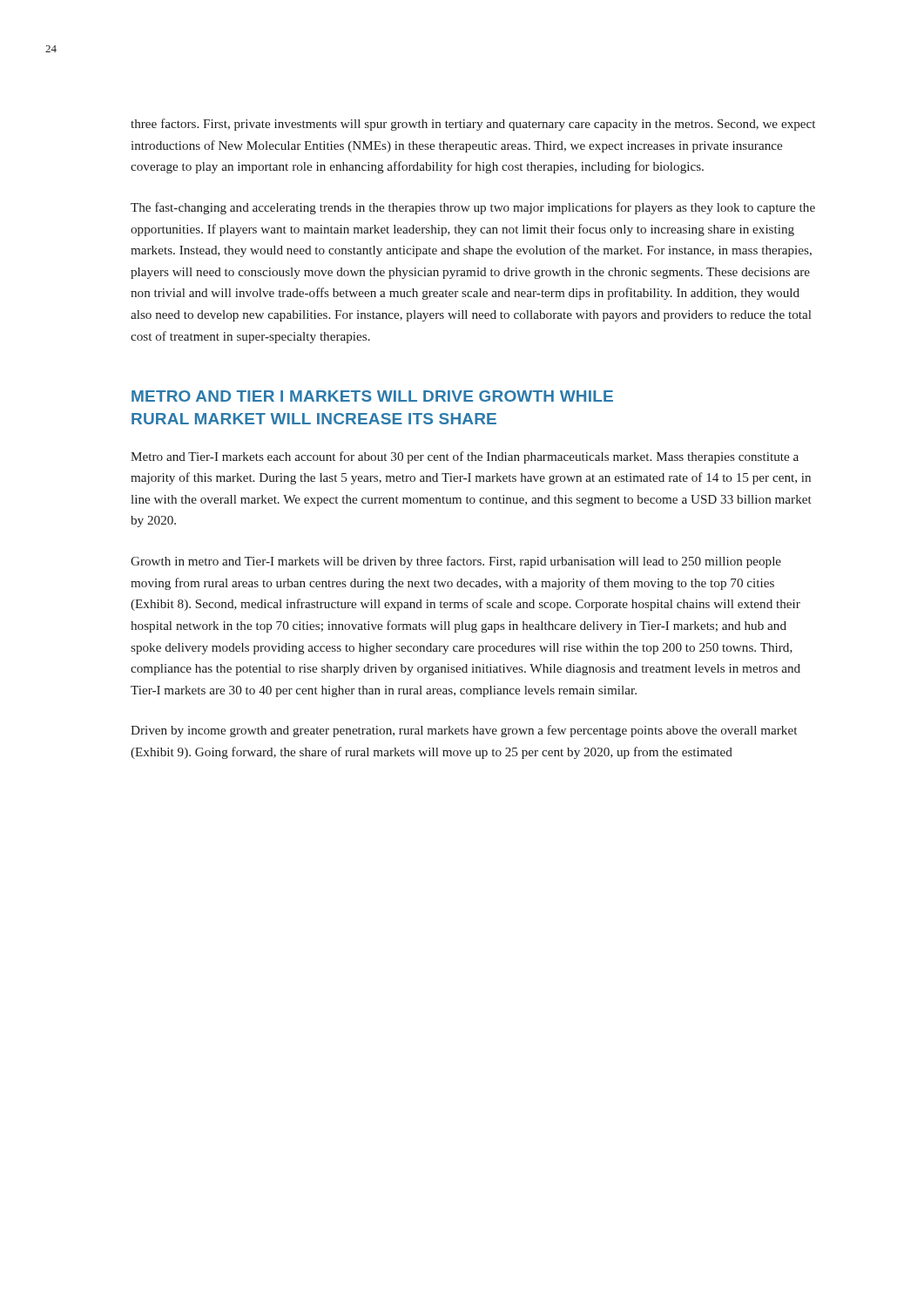Locate the passage starting "Metro and Tier-I markets"
This screenshot has width=924, height=1307.
tap(471, 488)
